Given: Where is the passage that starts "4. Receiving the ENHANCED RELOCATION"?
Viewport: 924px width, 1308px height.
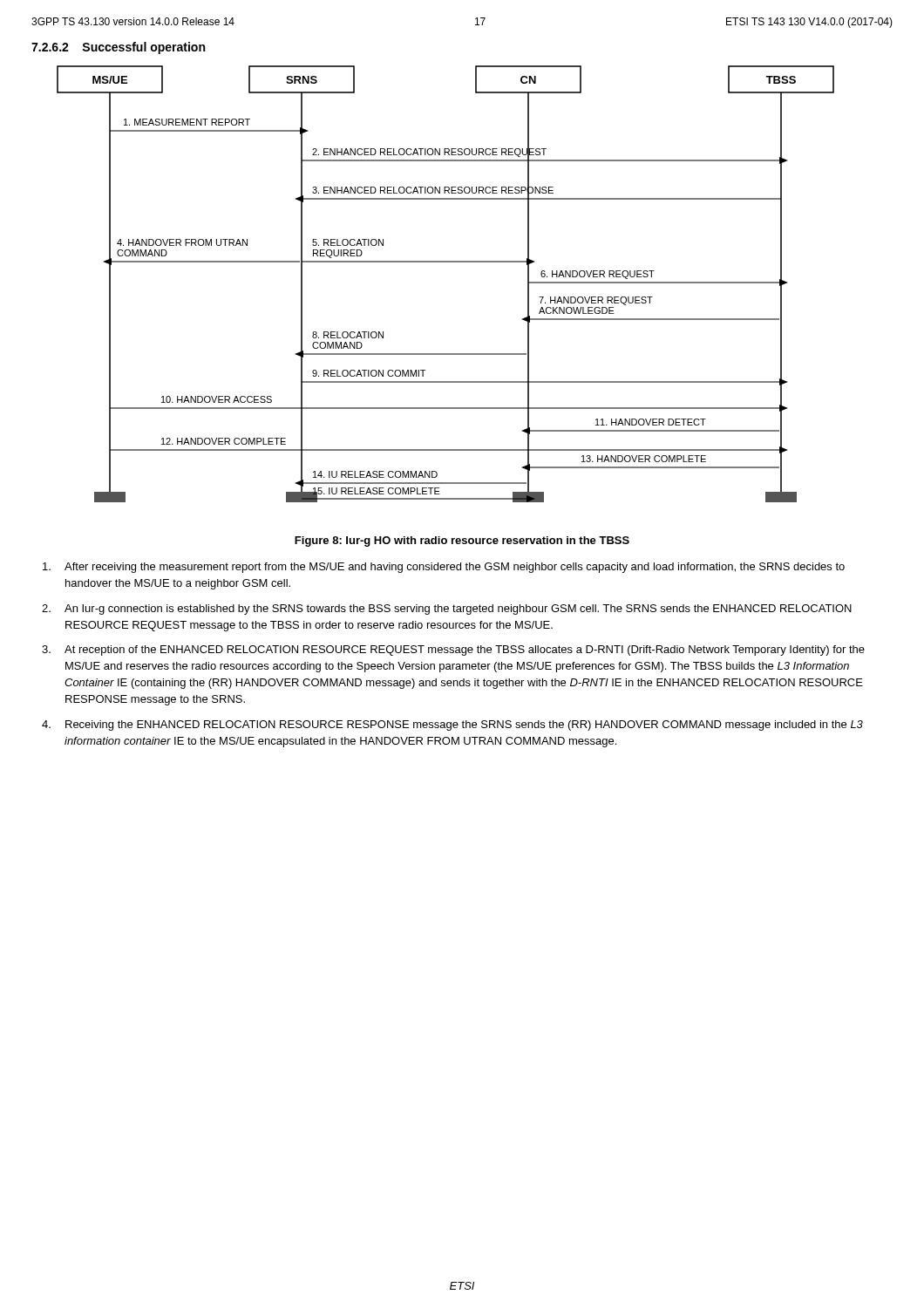Looking at the screenshot, I should [462, 733].
